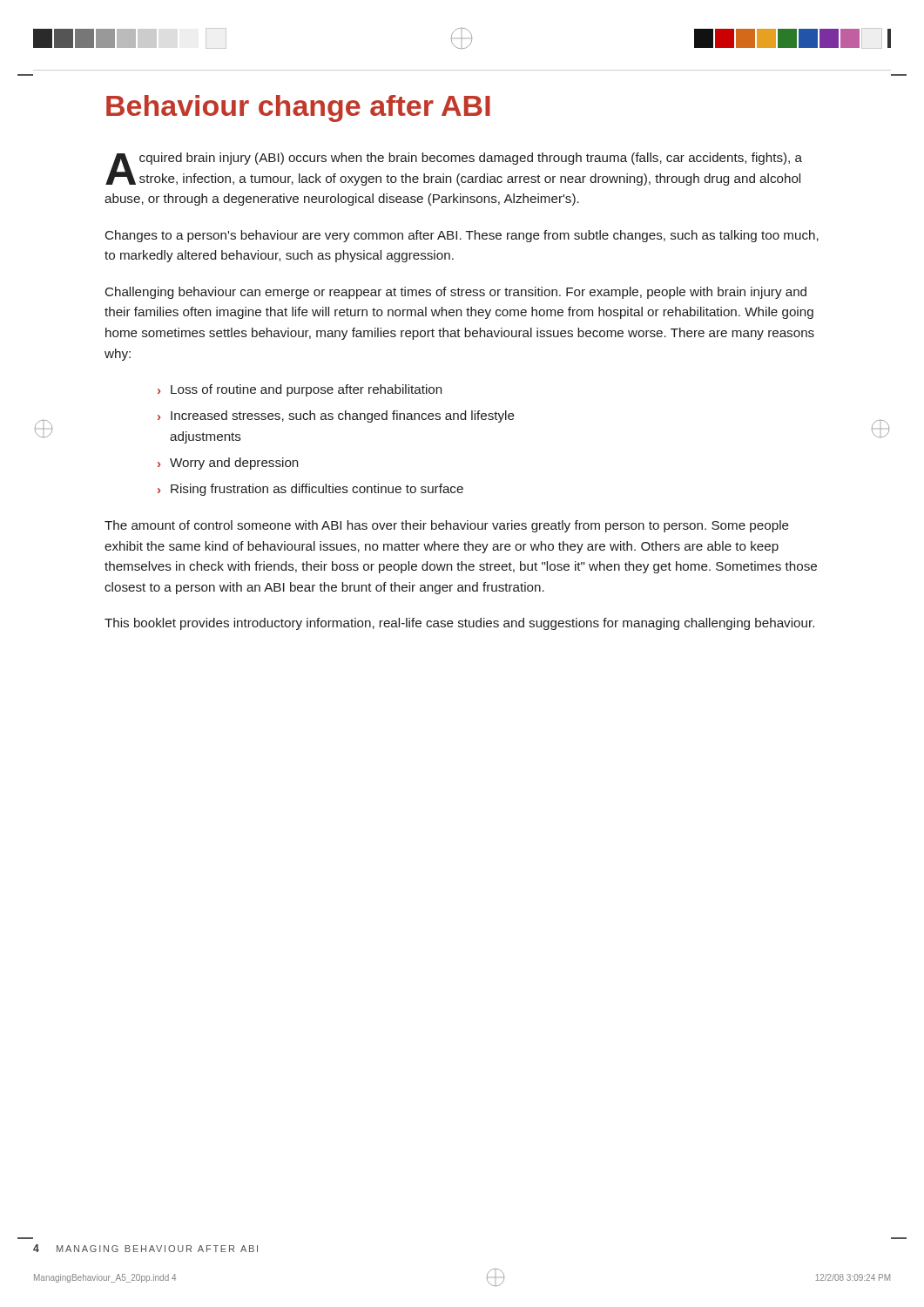Find the list item that reads "› Loss of routine and purpose after"

pos(300,390)
